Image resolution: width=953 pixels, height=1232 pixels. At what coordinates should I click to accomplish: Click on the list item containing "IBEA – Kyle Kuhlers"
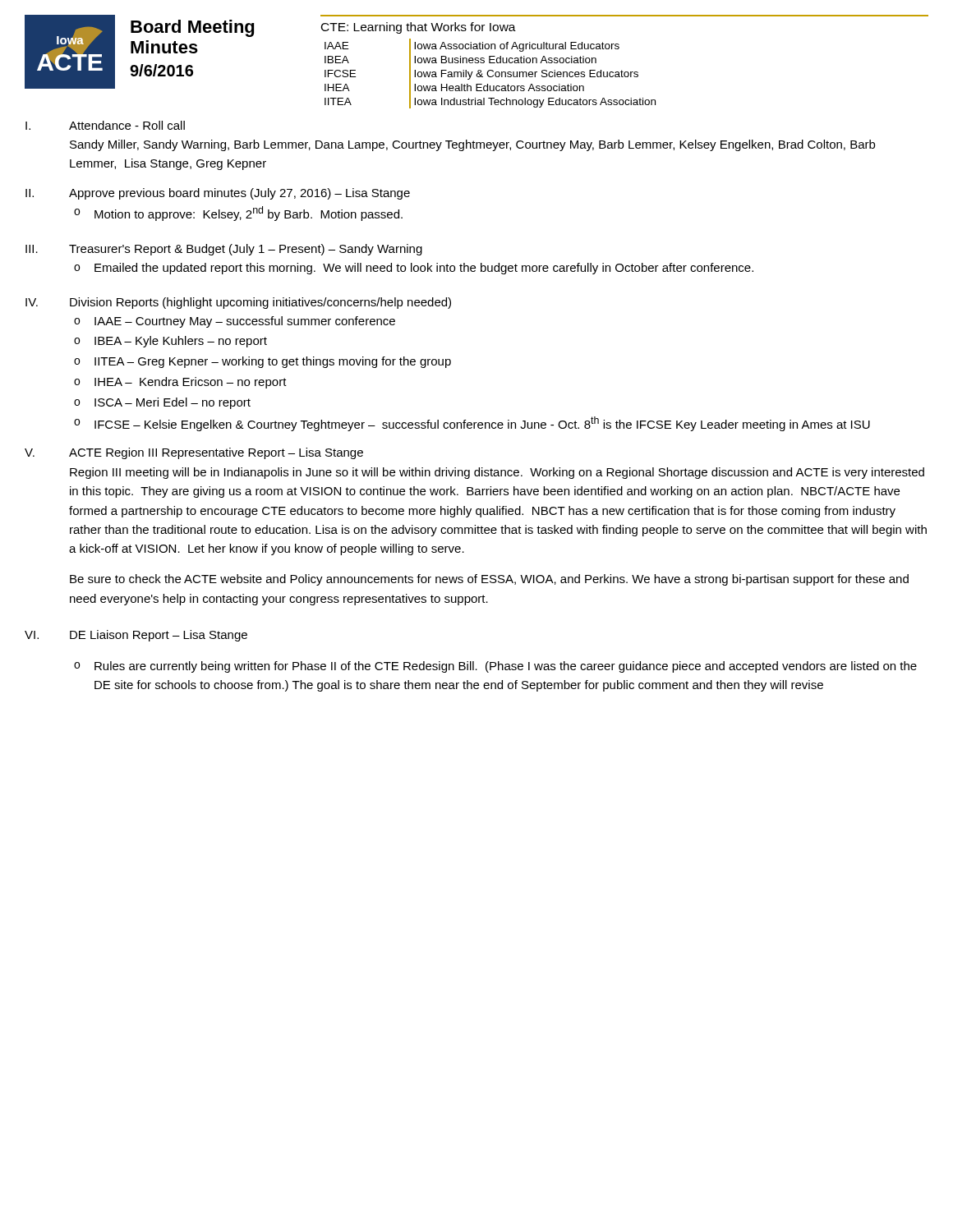(x=180, y=341)
